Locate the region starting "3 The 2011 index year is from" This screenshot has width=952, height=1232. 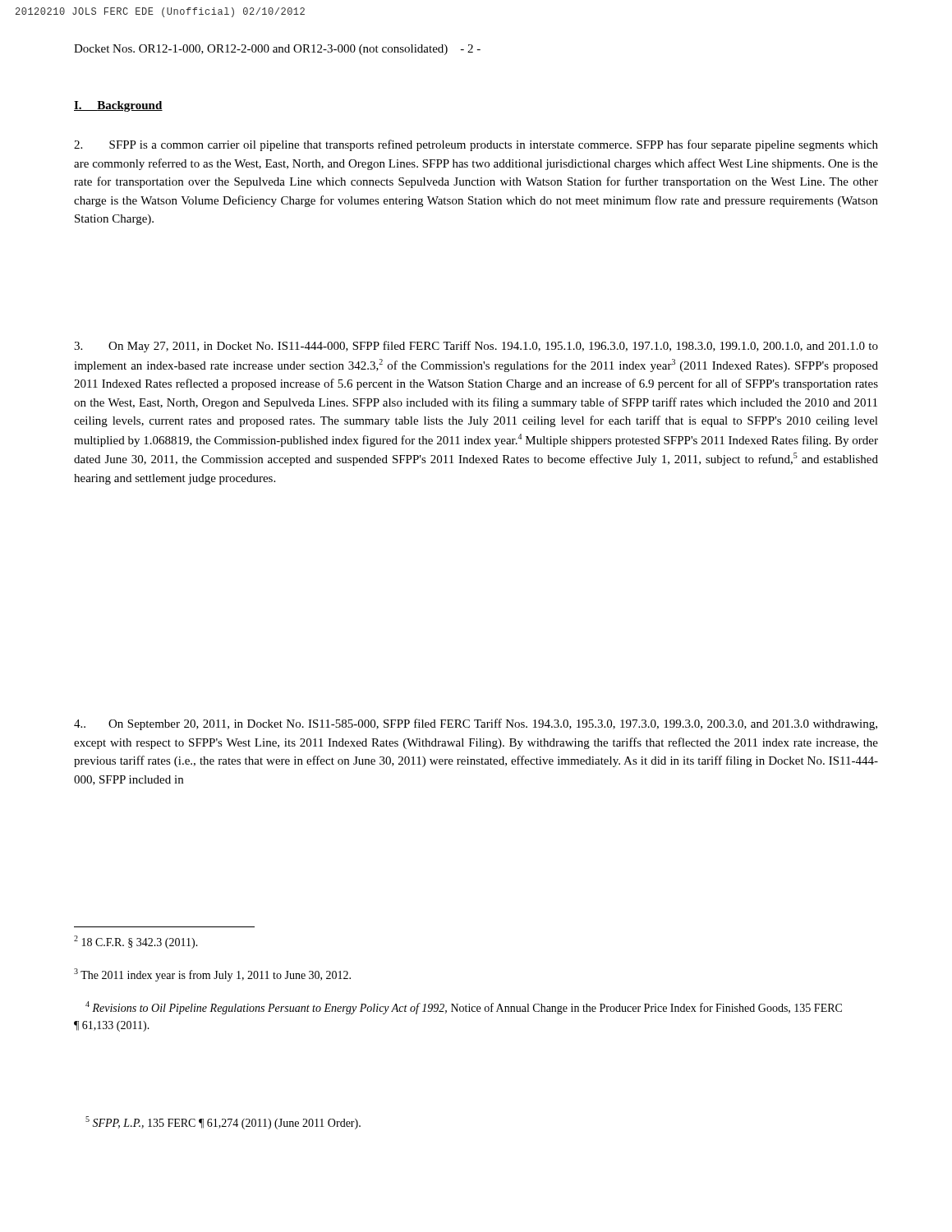[x=213, y=974]
